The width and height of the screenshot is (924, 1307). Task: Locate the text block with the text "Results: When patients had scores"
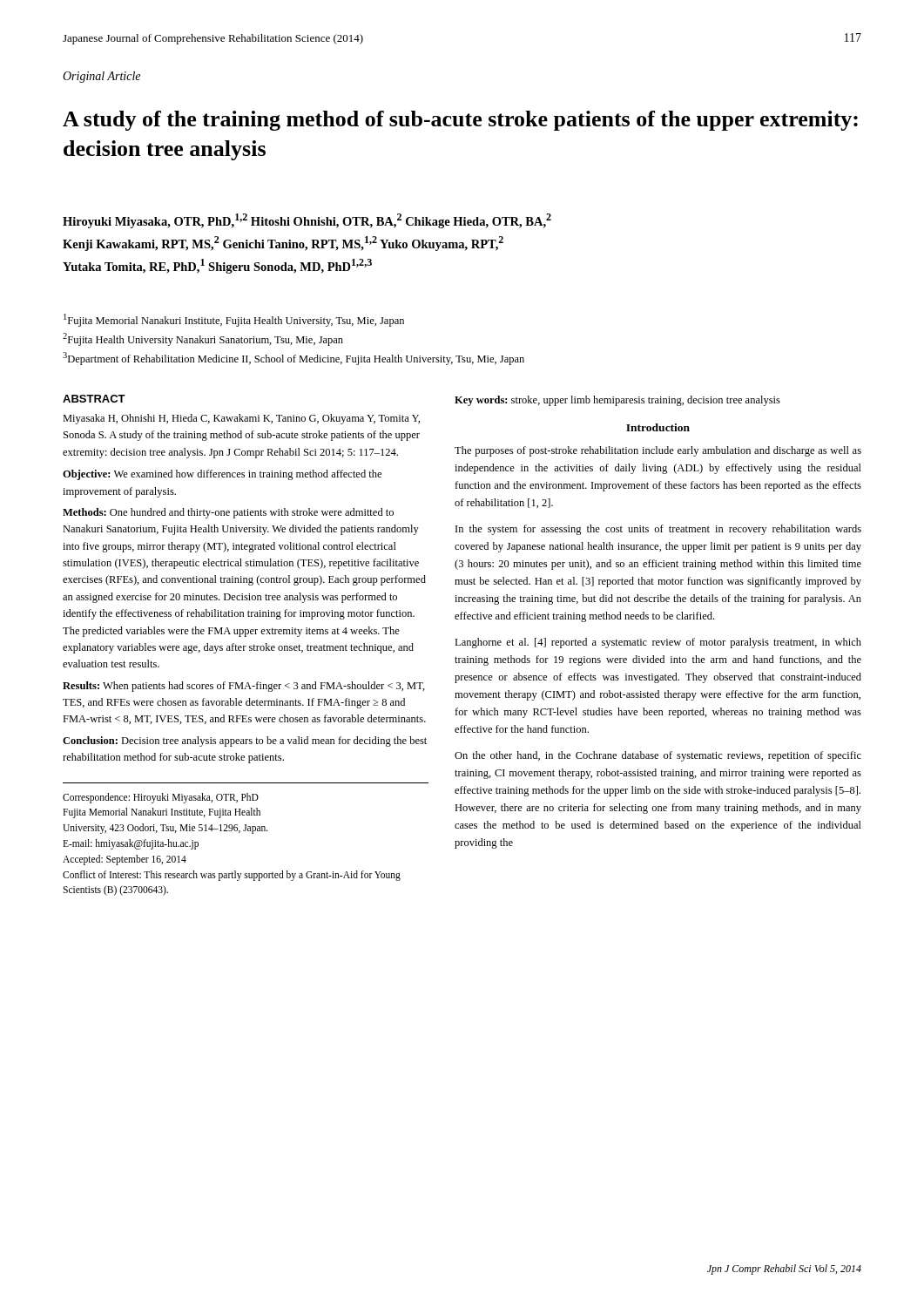(x=244, y=702)
